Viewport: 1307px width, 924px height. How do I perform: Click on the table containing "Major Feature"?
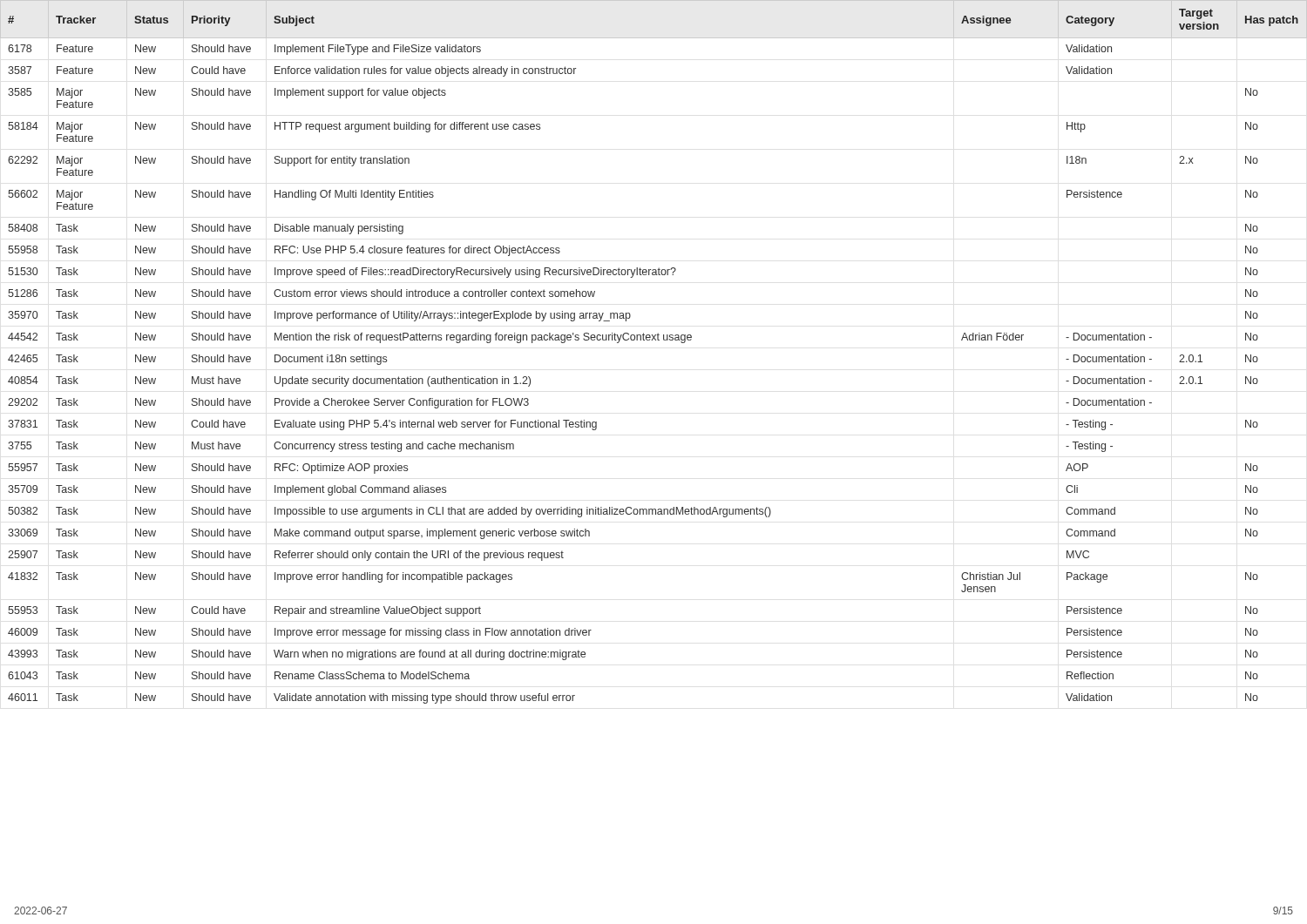pyautogui.click(x=654, y=354)
